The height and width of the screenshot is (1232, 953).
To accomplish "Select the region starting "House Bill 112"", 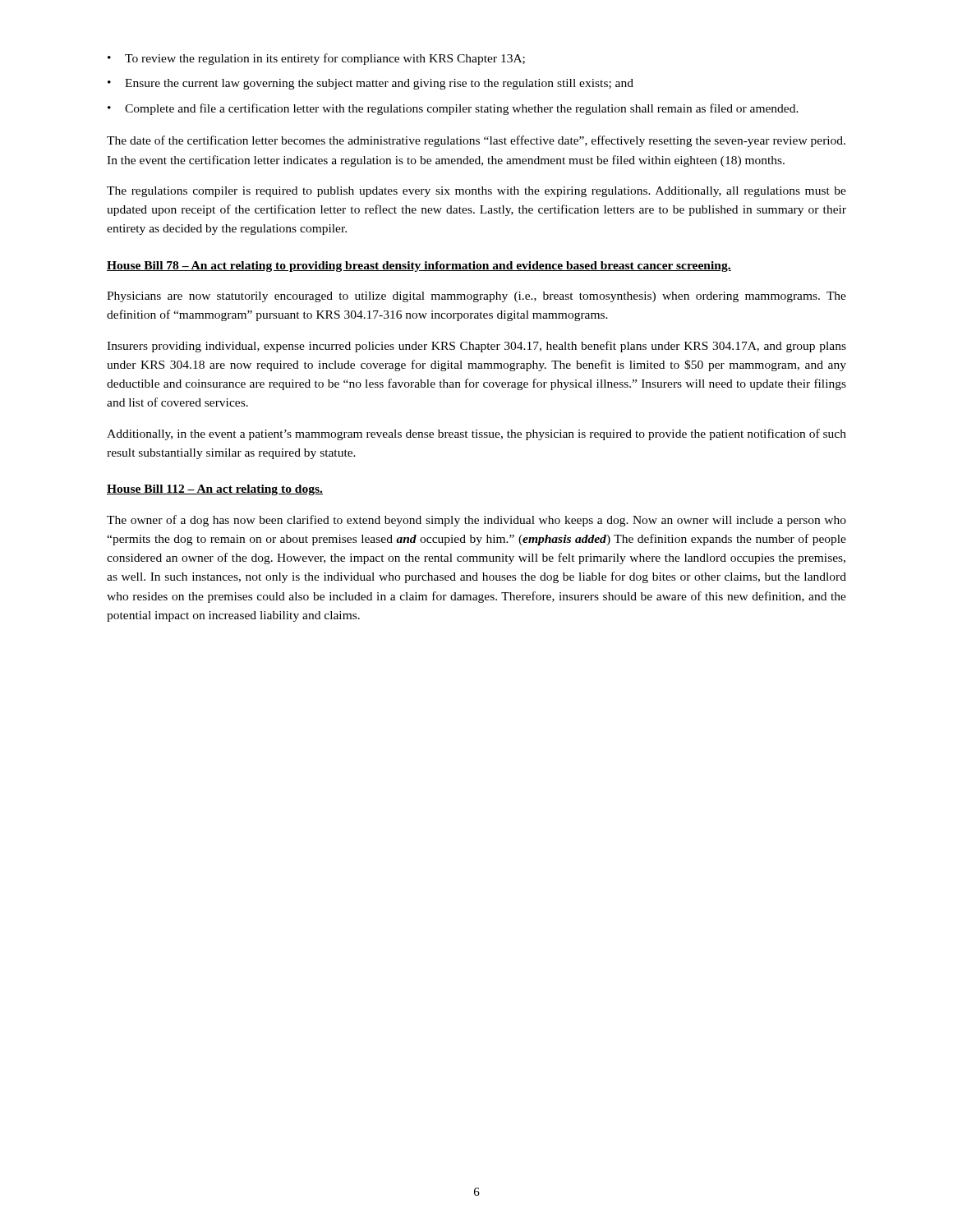I will 215,488.
